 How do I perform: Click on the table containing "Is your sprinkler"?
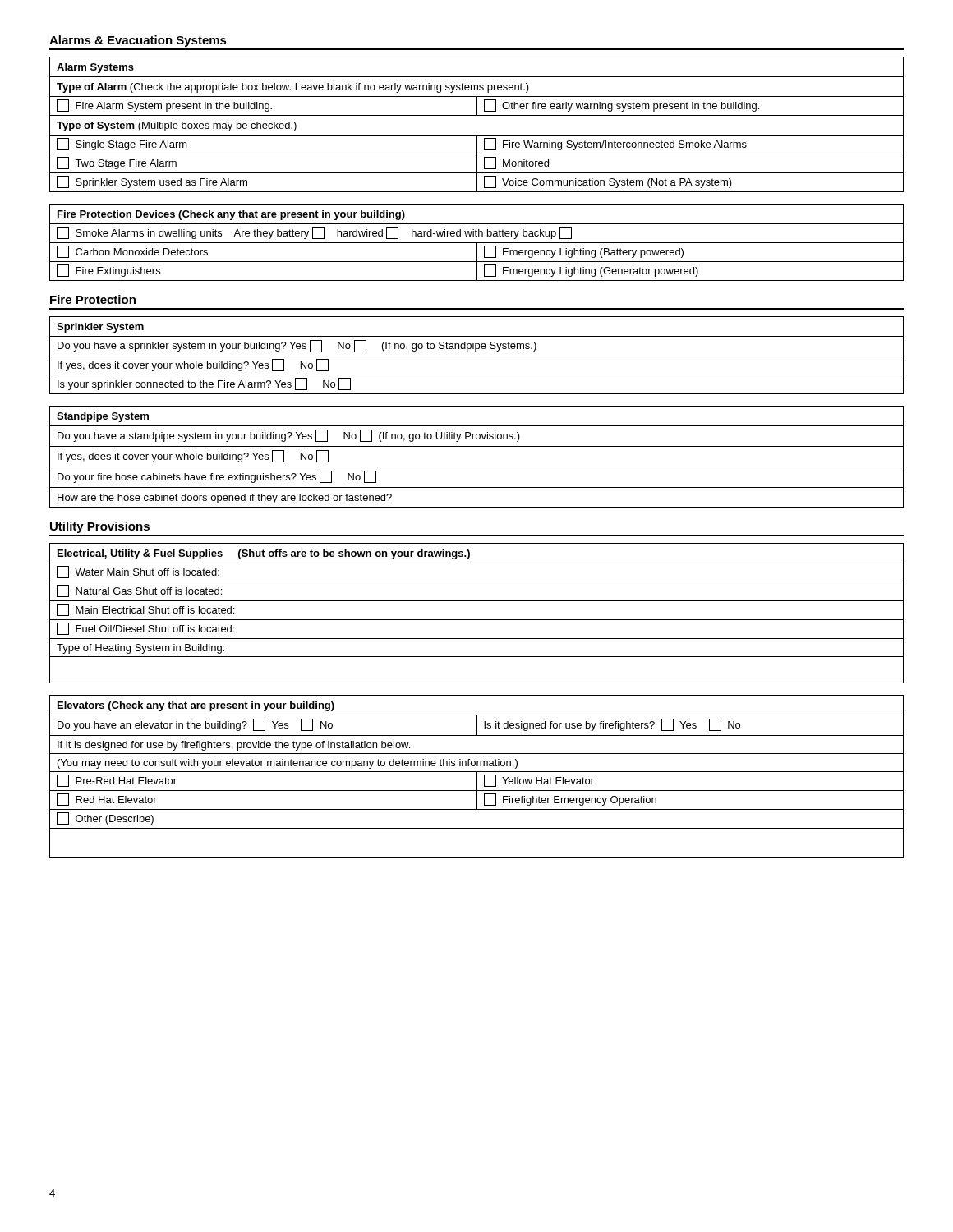pos(476,355)
